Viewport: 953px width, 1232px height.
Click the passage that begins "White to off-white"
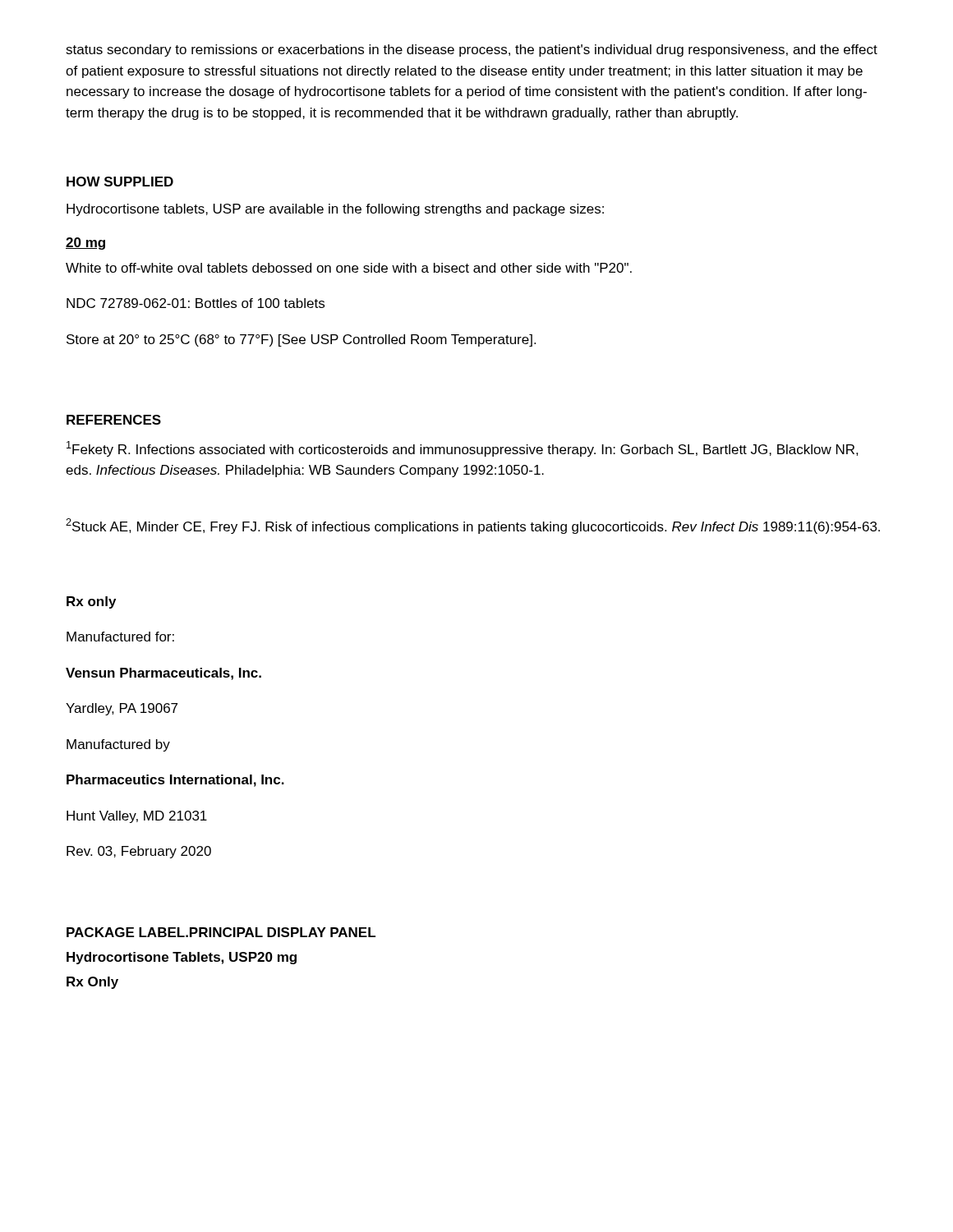click(349, 268)
